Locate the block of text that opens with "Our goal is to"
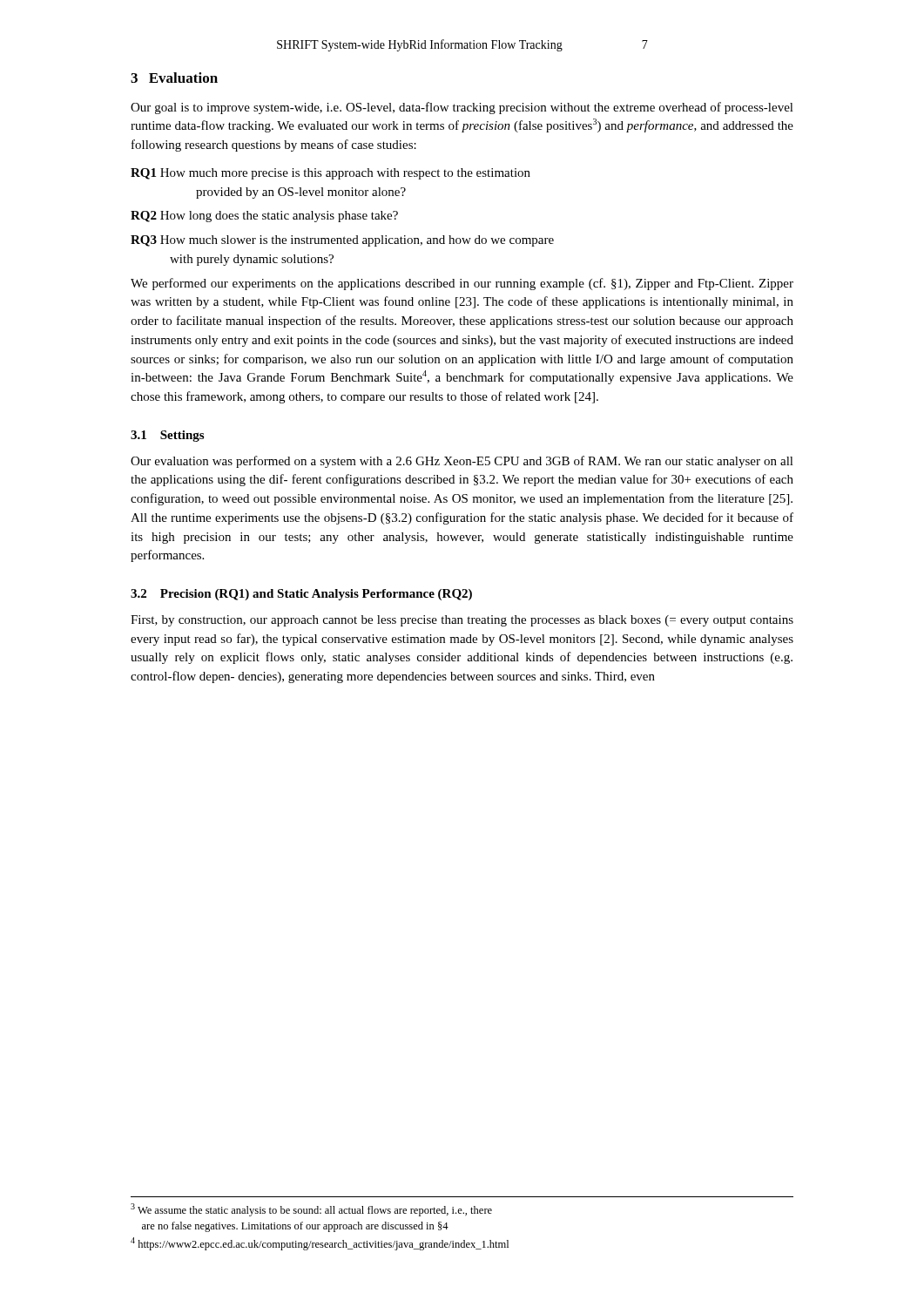Image resolution: width=924 pixels, height=1307 pixels. [462, 127]
